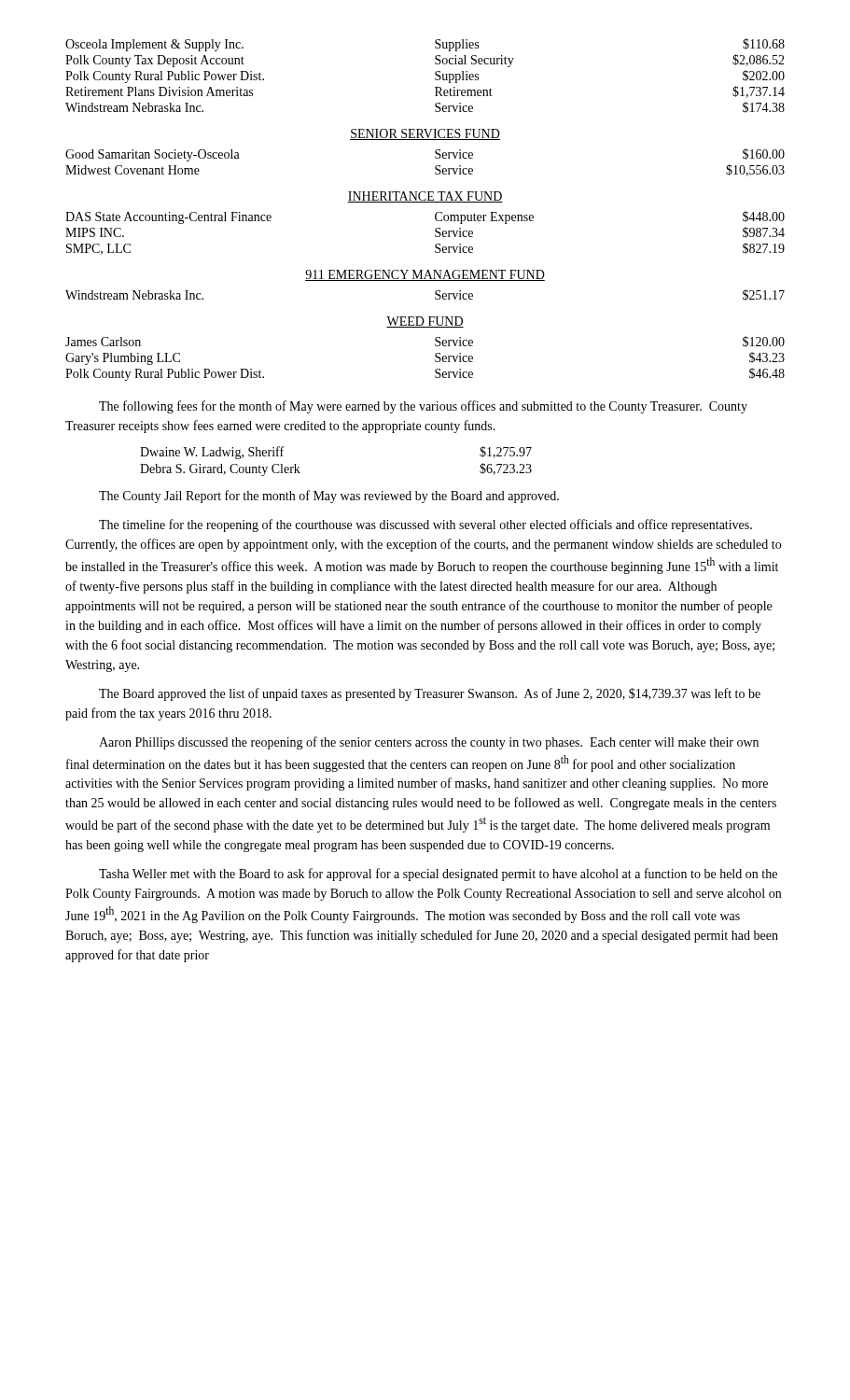Point to the text starting "Osceola Implement & Supply Inc. Supplies $110.68"
850x1400 pixels.
[425, 45]
